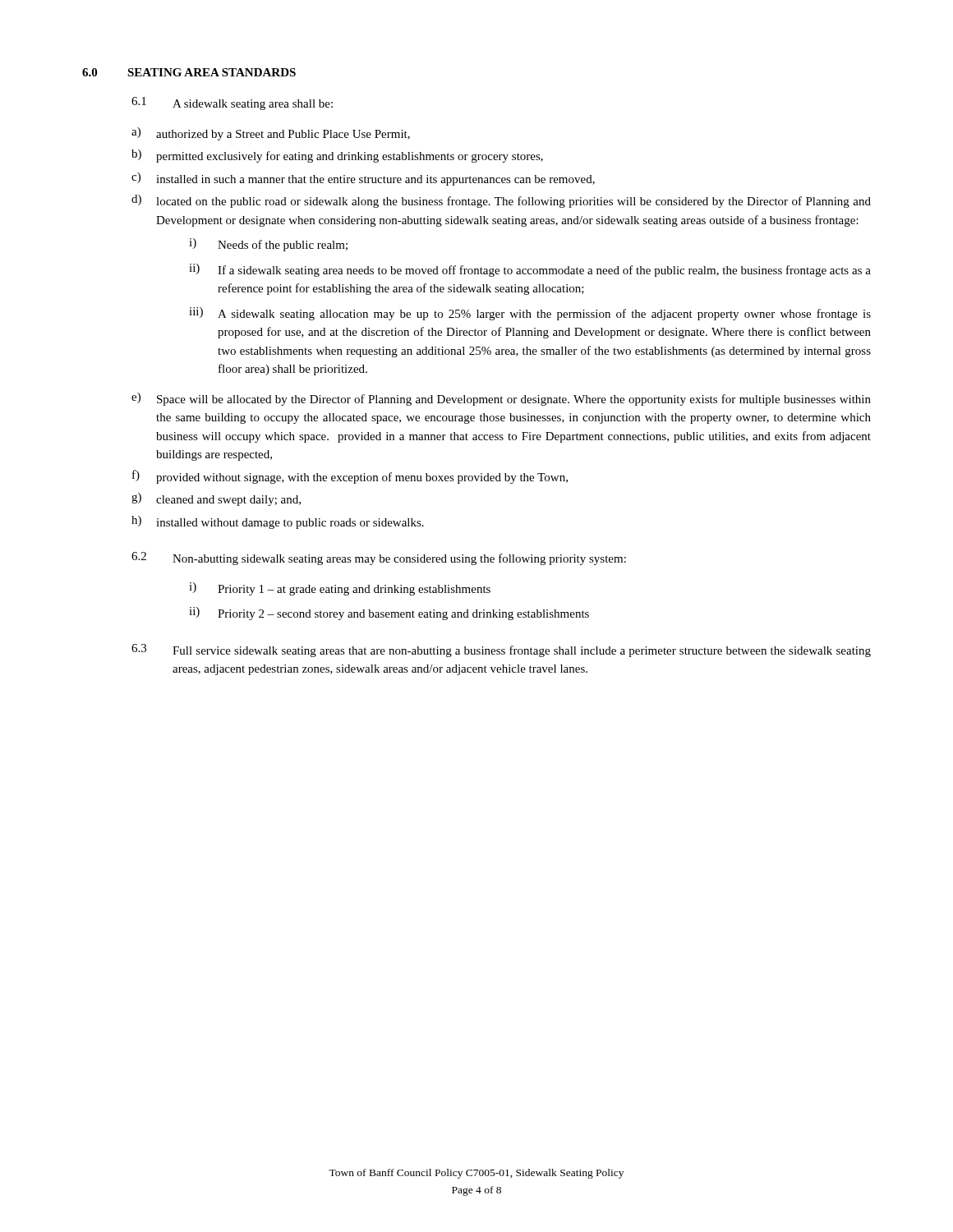
Task: Point to the text starting "iii) A sidewalk"
Action: (530, 341)
